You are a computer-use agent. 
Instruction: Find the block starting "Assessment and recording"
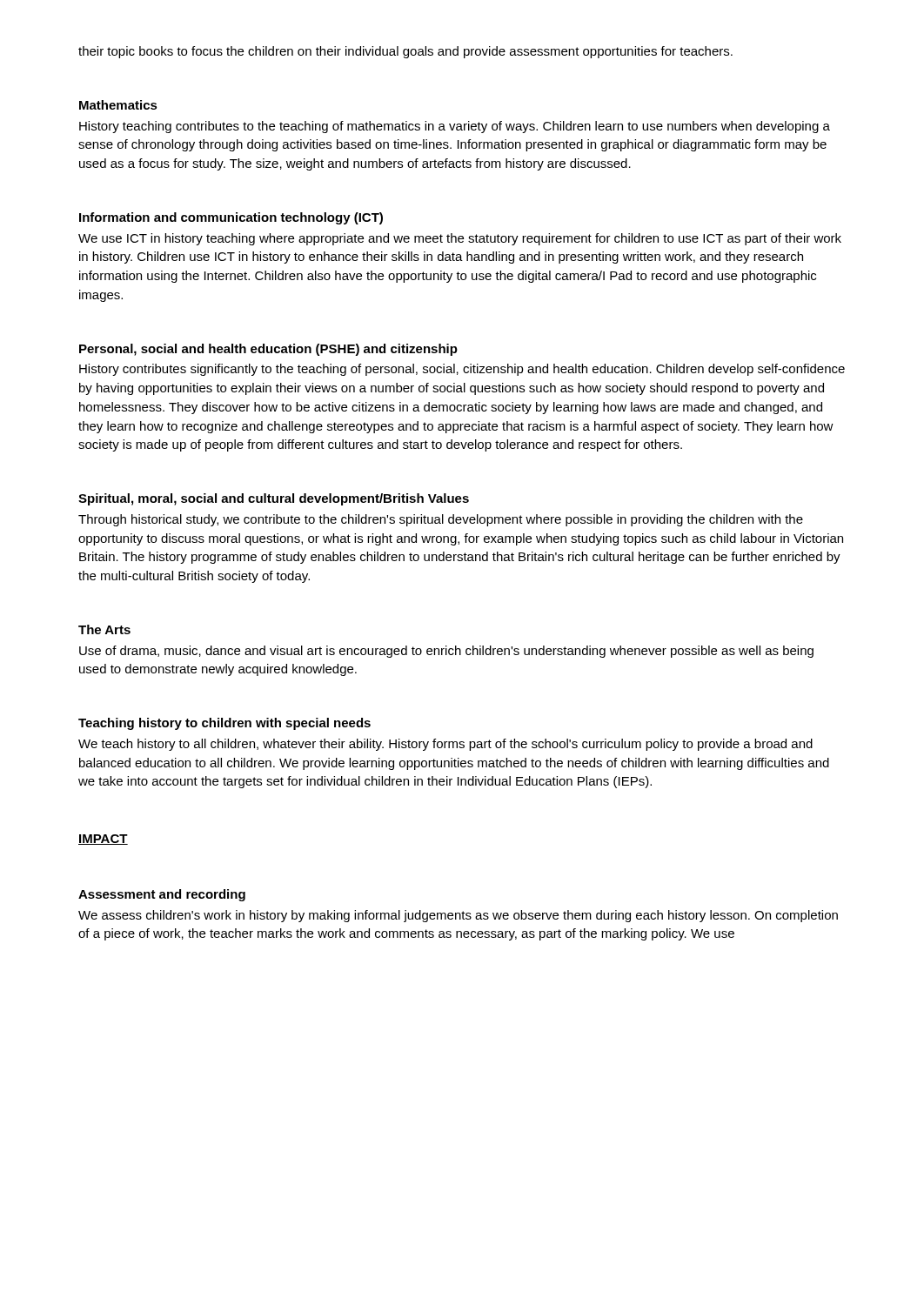tap(162, 894)
